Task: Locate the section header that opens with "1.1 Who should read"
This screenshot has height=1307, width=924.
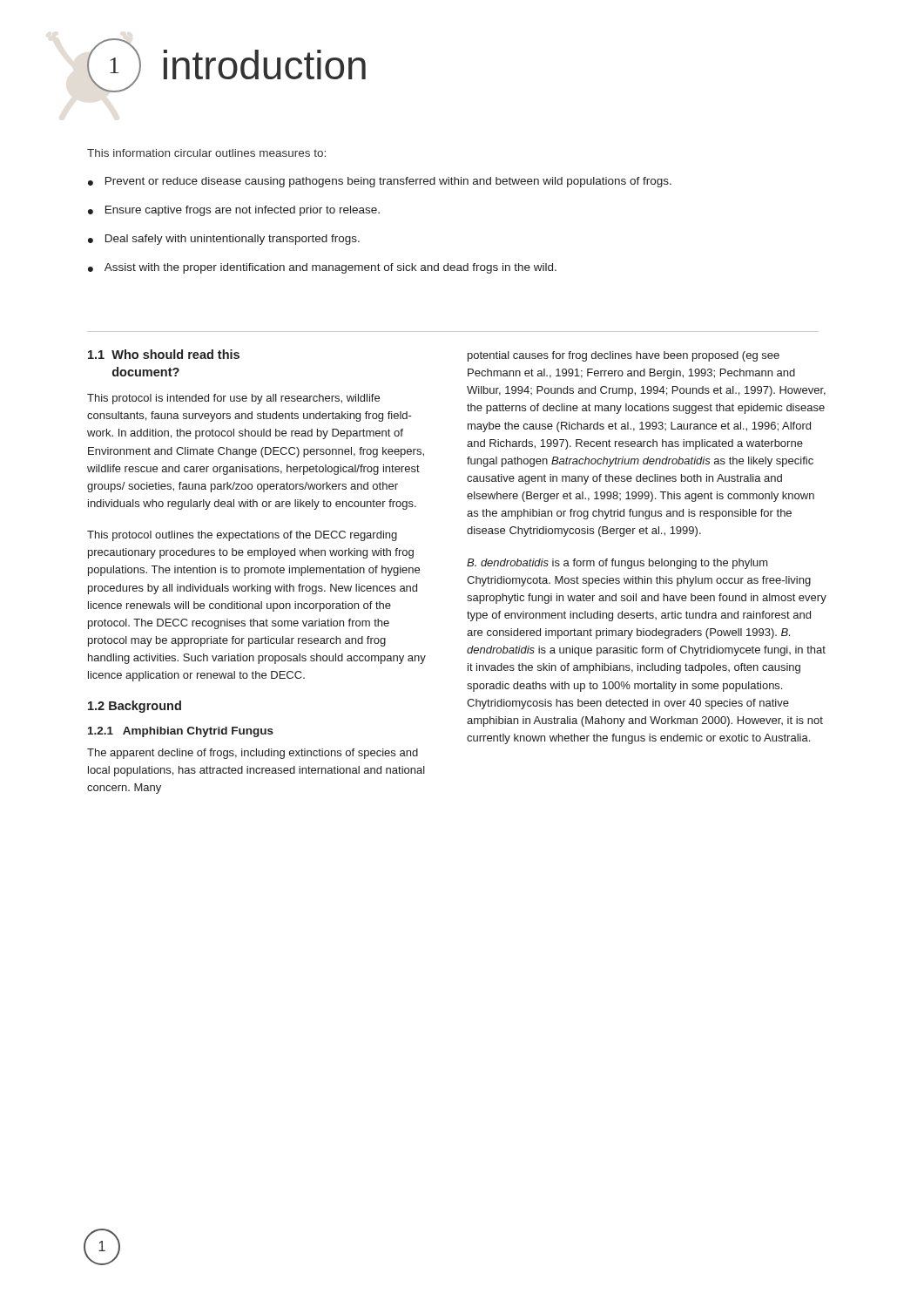Action: [164, 363]
